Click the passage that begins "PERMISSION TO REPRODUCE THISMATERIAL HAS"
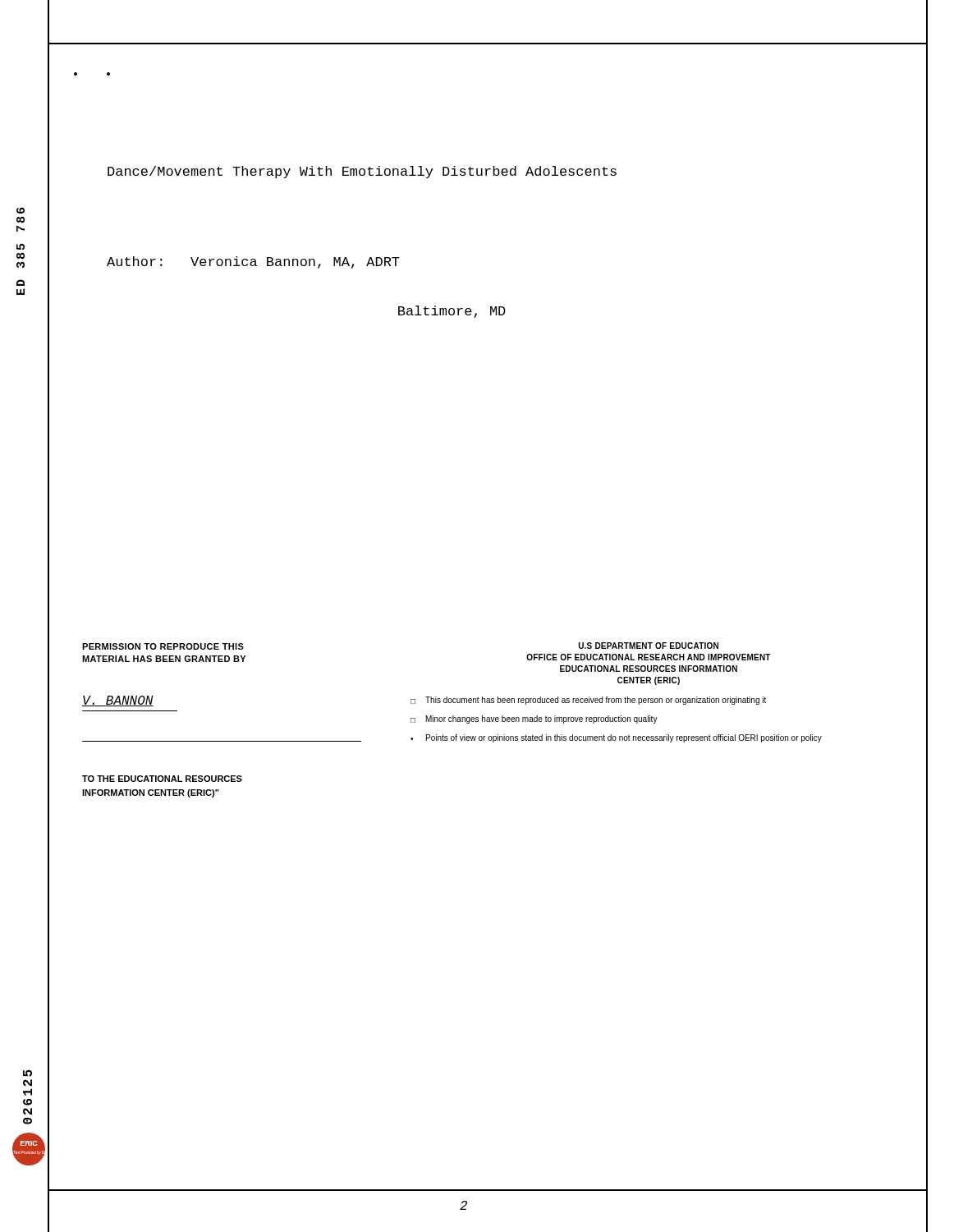 (x=222, y=653)
